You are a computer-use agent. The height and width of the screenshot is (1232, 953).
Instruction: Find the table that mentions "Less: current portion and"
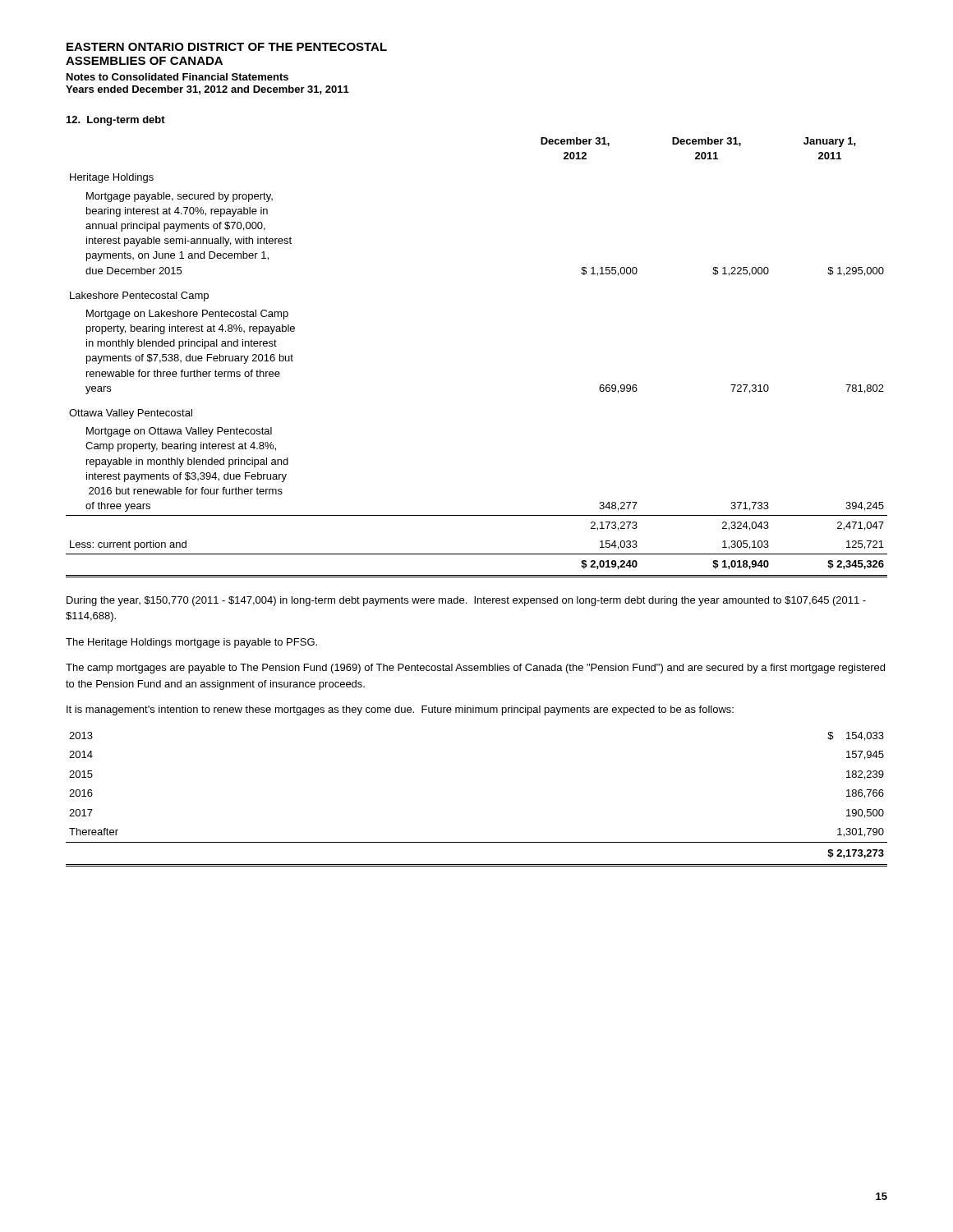[476, 355]
